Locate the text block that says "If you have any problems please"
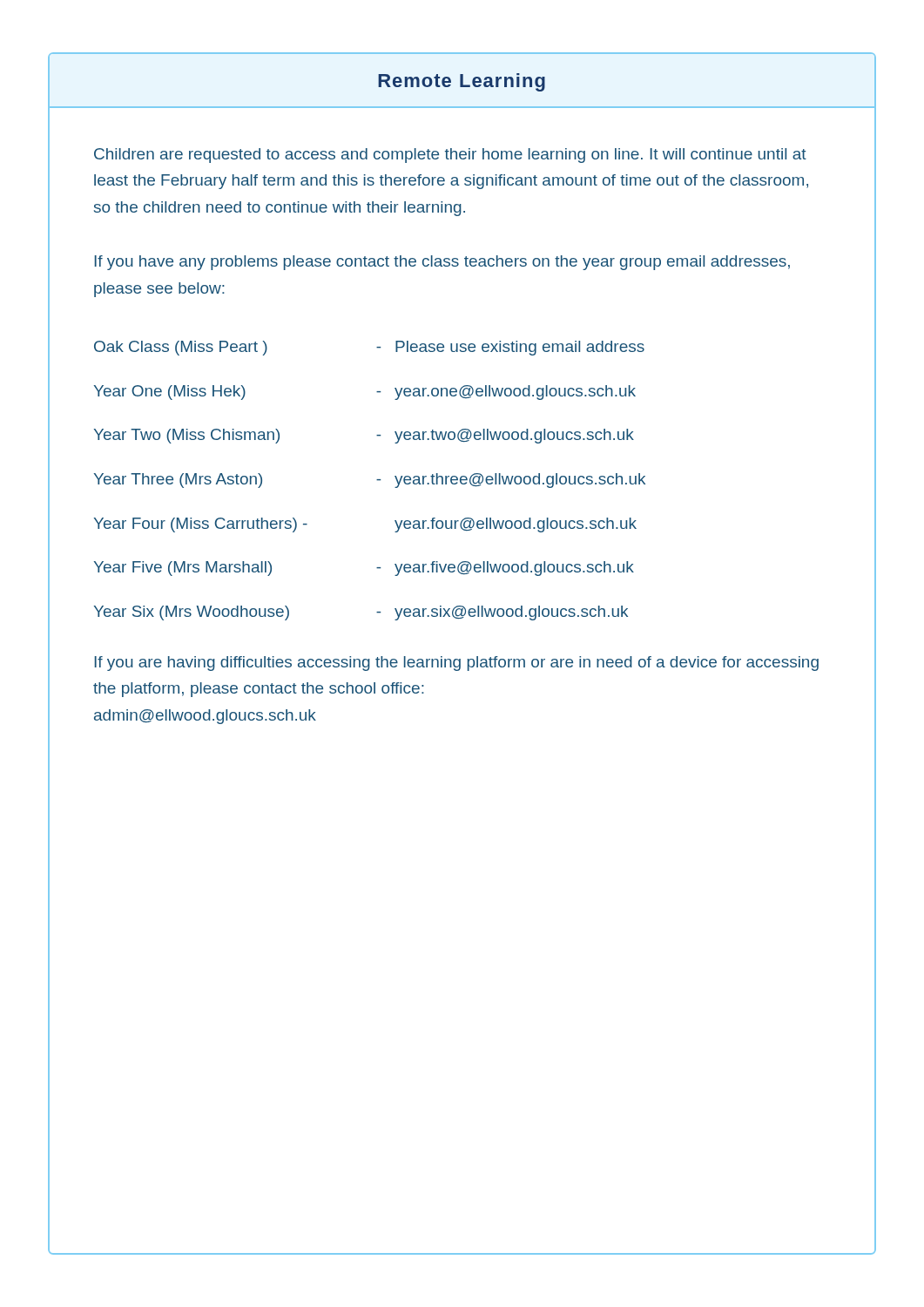Image resolution: width=924 pixels, height=1307 pixels. pos(442,274)
